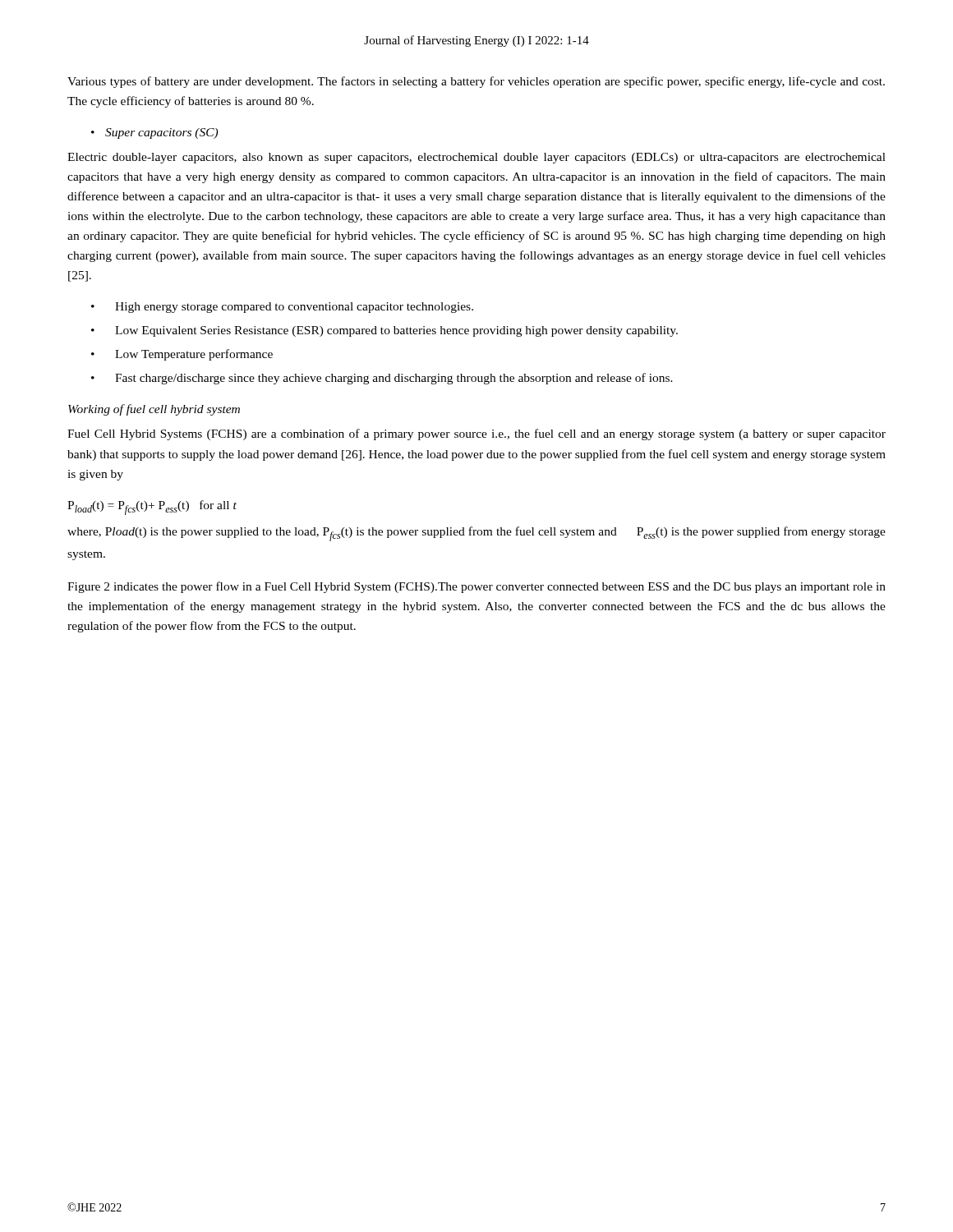Click on the text block starting "Various types of battery are under"
The width and height of the screenshot is (953, 1232).
coord(476,91)
